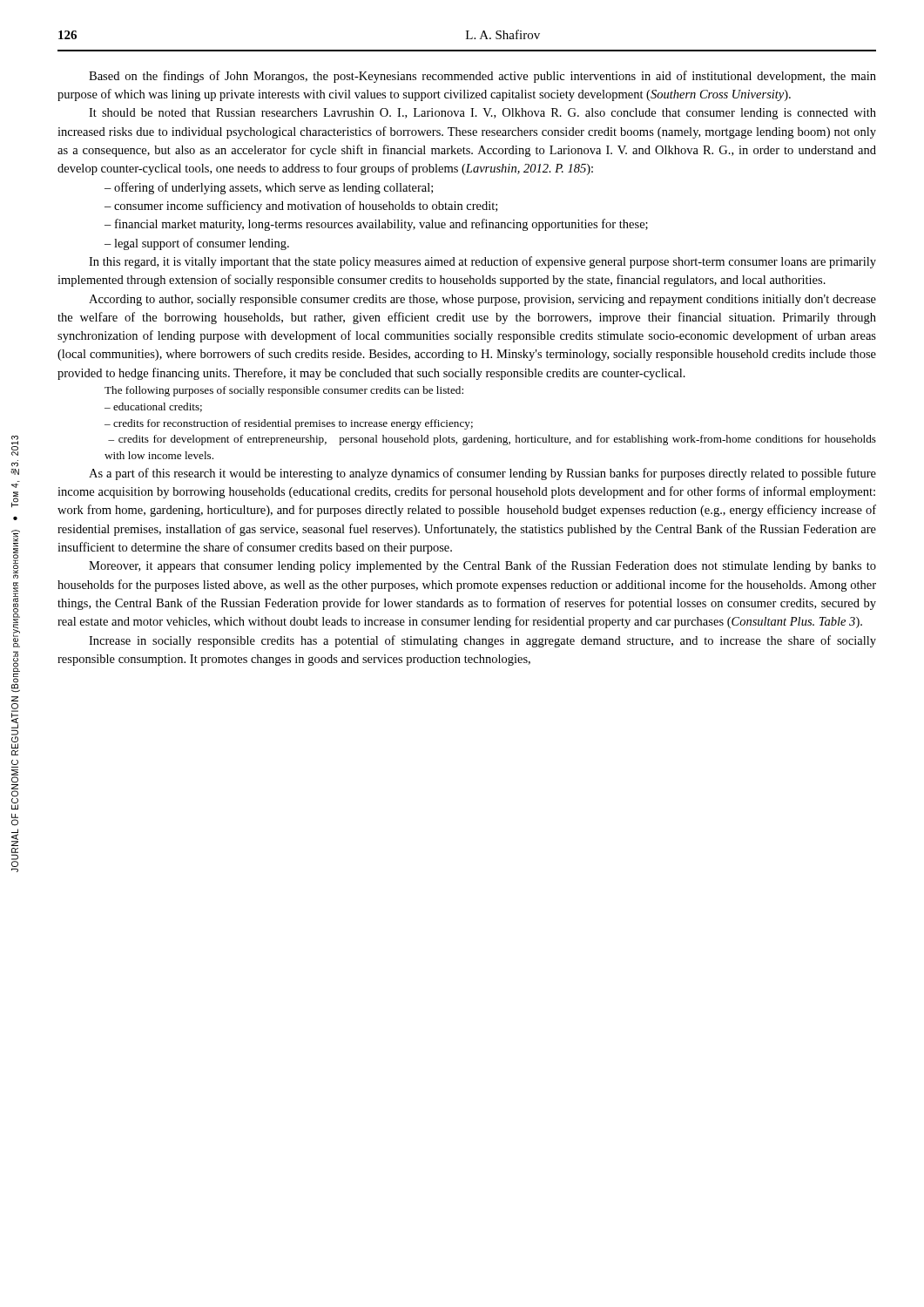
Task: Navigate to the element starting "In this regard, it is vitally"
Action: pyautogui.click(x=467, y=271)
